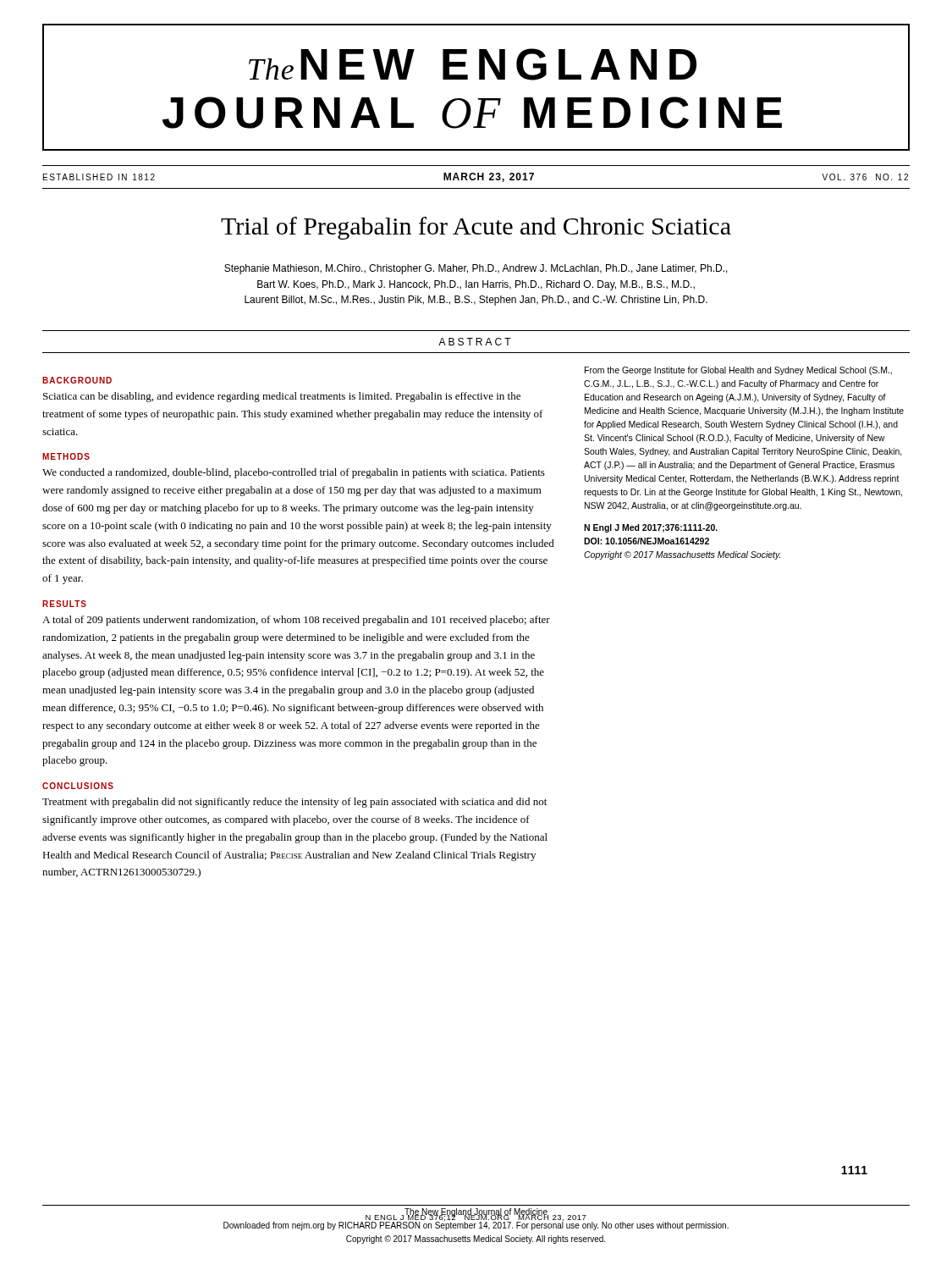
Task: Click on the text block that reads "We conducted a randomized, double-blind,"
Action: point(298,525)
